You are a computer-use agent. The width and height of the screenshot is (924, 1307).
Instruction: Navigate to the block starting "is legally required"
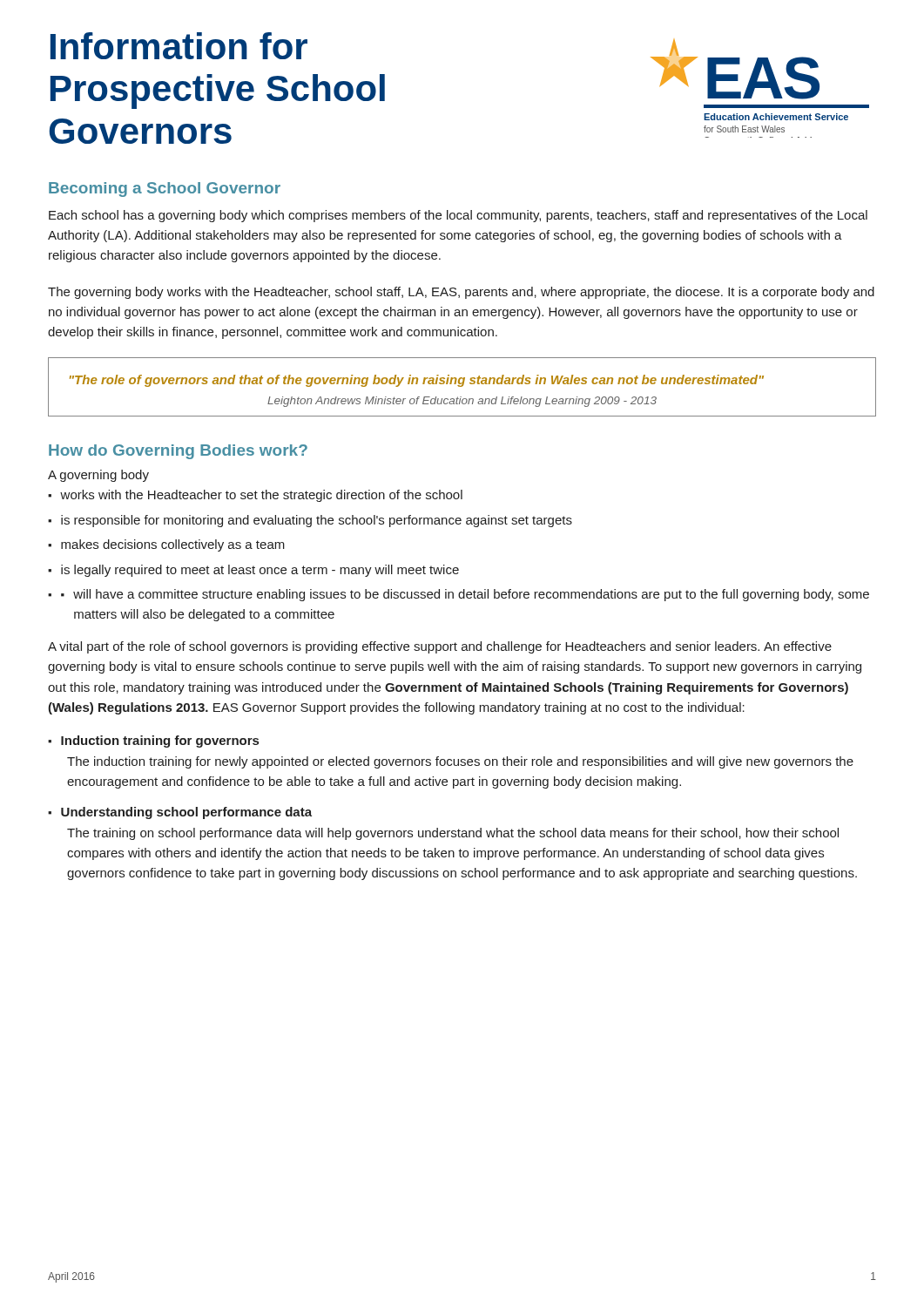point(260,569)
